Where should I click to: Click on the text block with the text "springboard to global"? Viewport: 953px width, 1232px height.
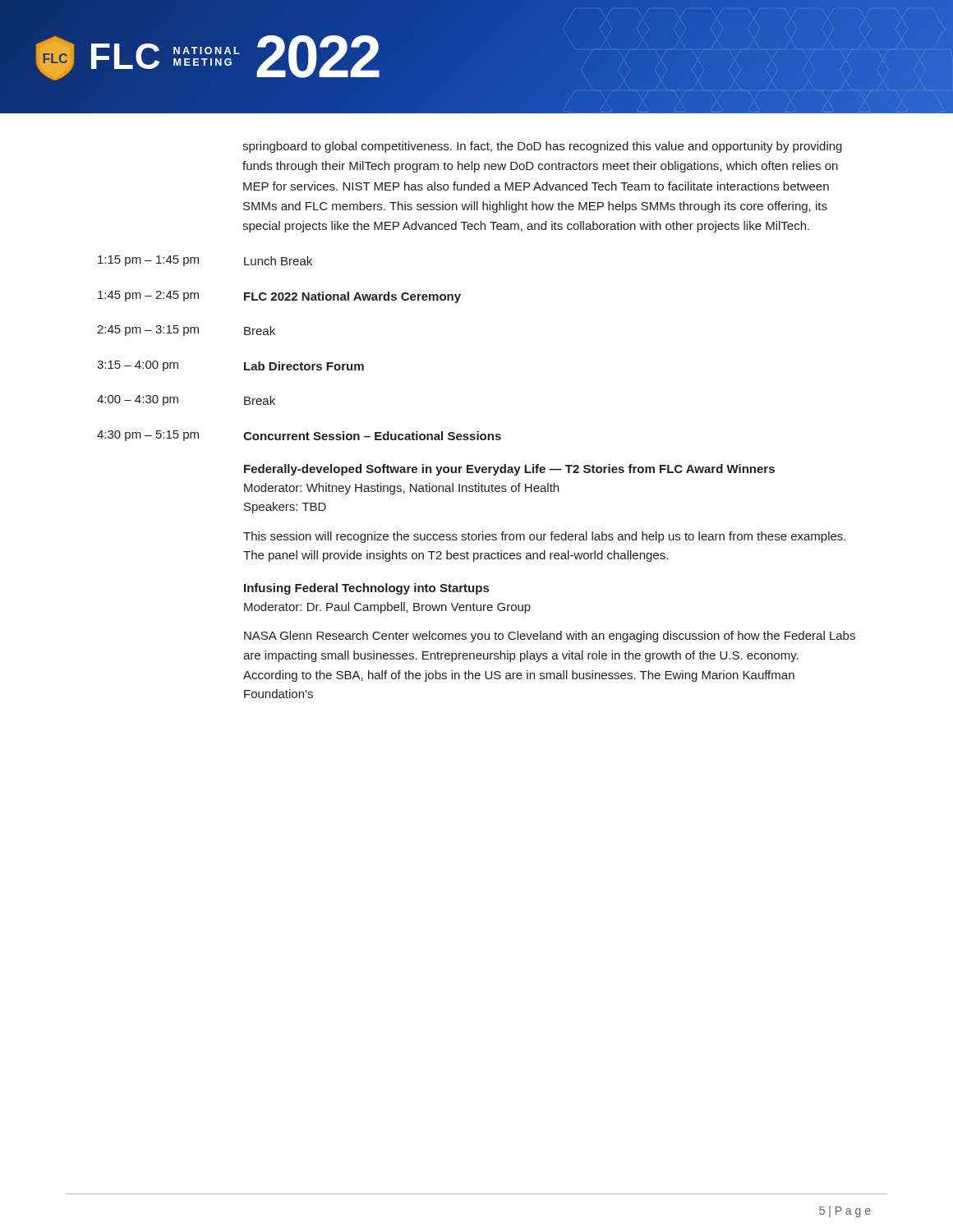tap(542, 186)
